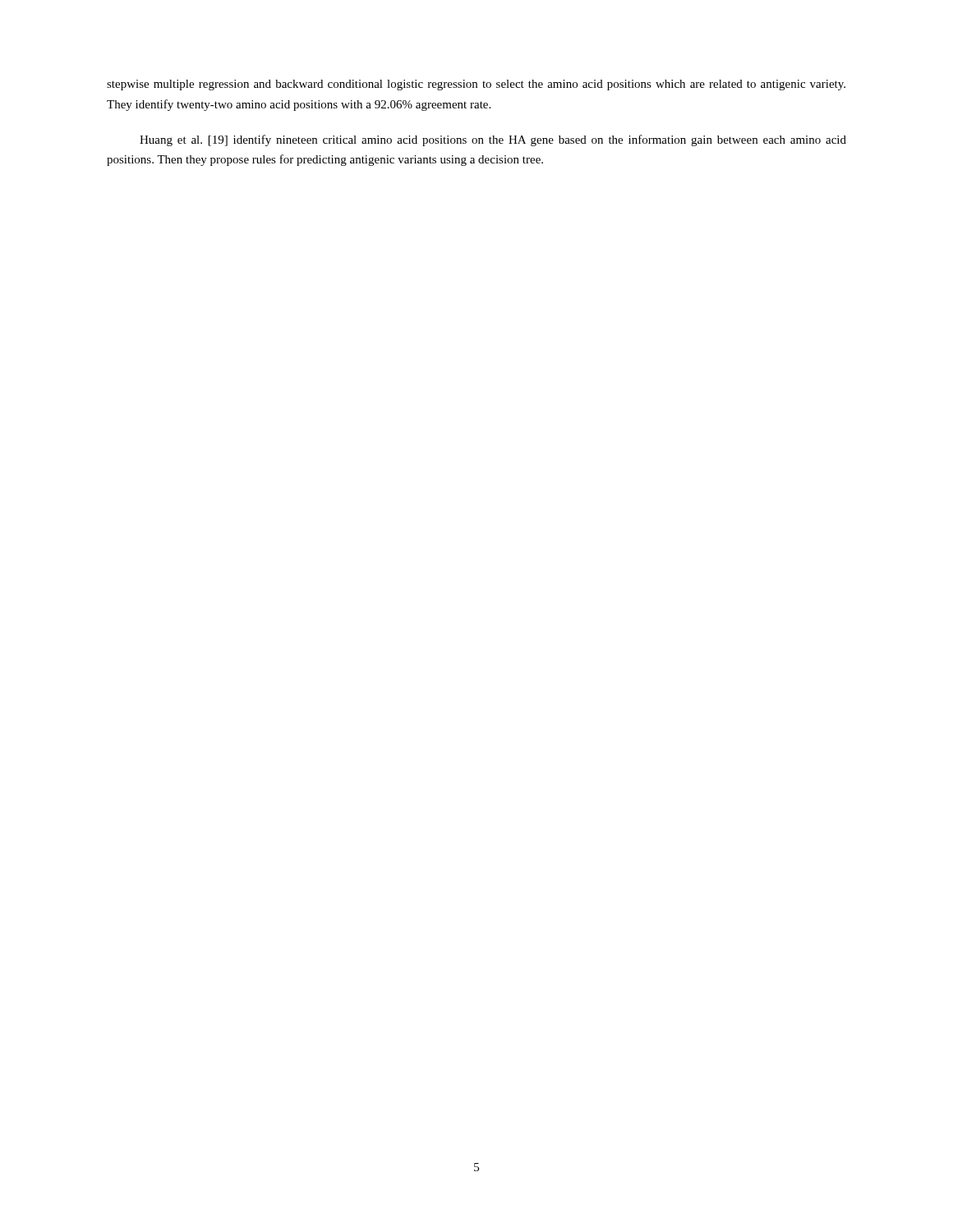Image resolution: width=953 pixels, height=1232 pixels.
Task: Find the text block that reads "stepwise multiple regression and backward"
Action: point(476,94)
